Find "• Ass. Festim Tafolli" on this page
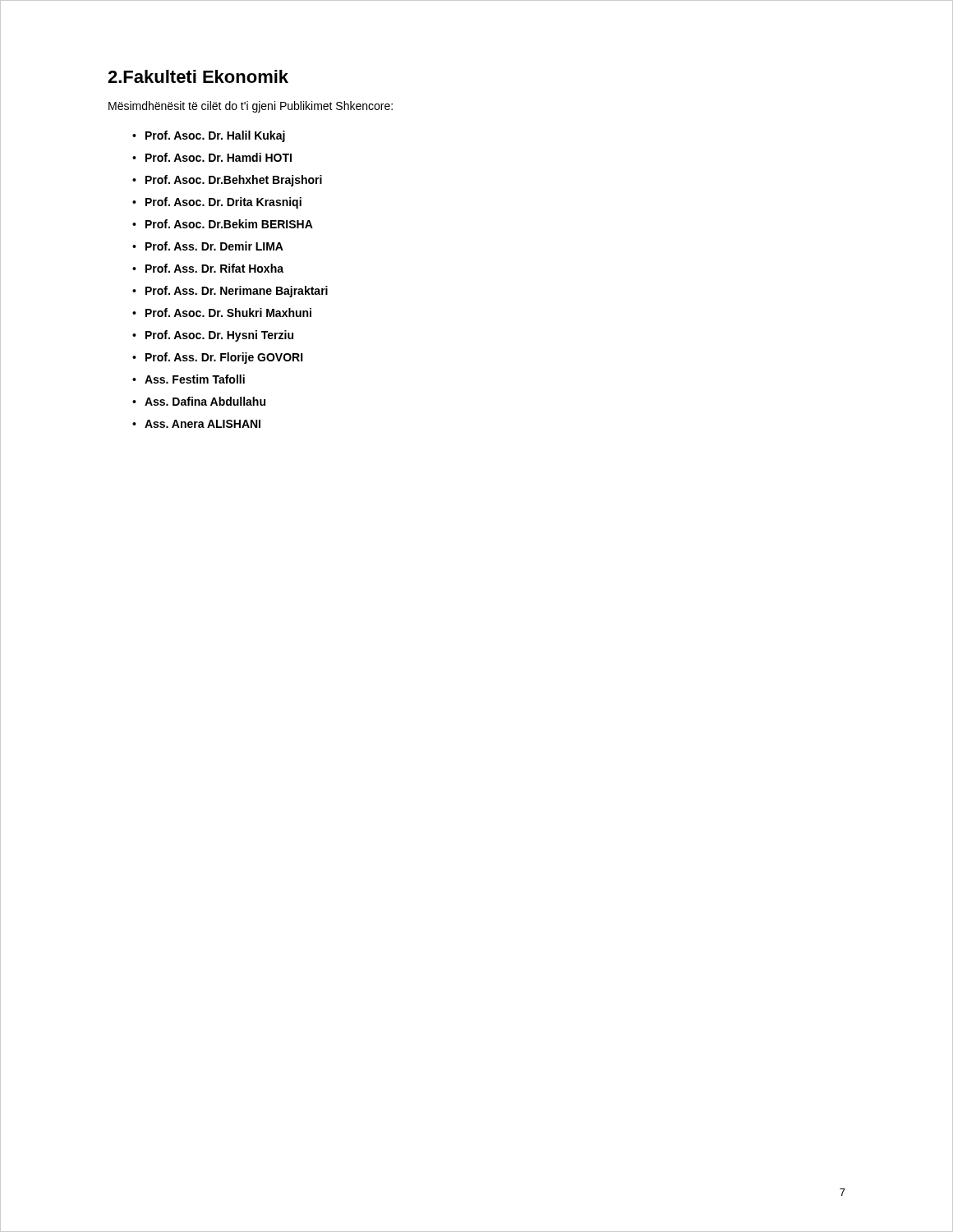The width and height of the screenshot is (953, 1232). (x=189, y=380)
